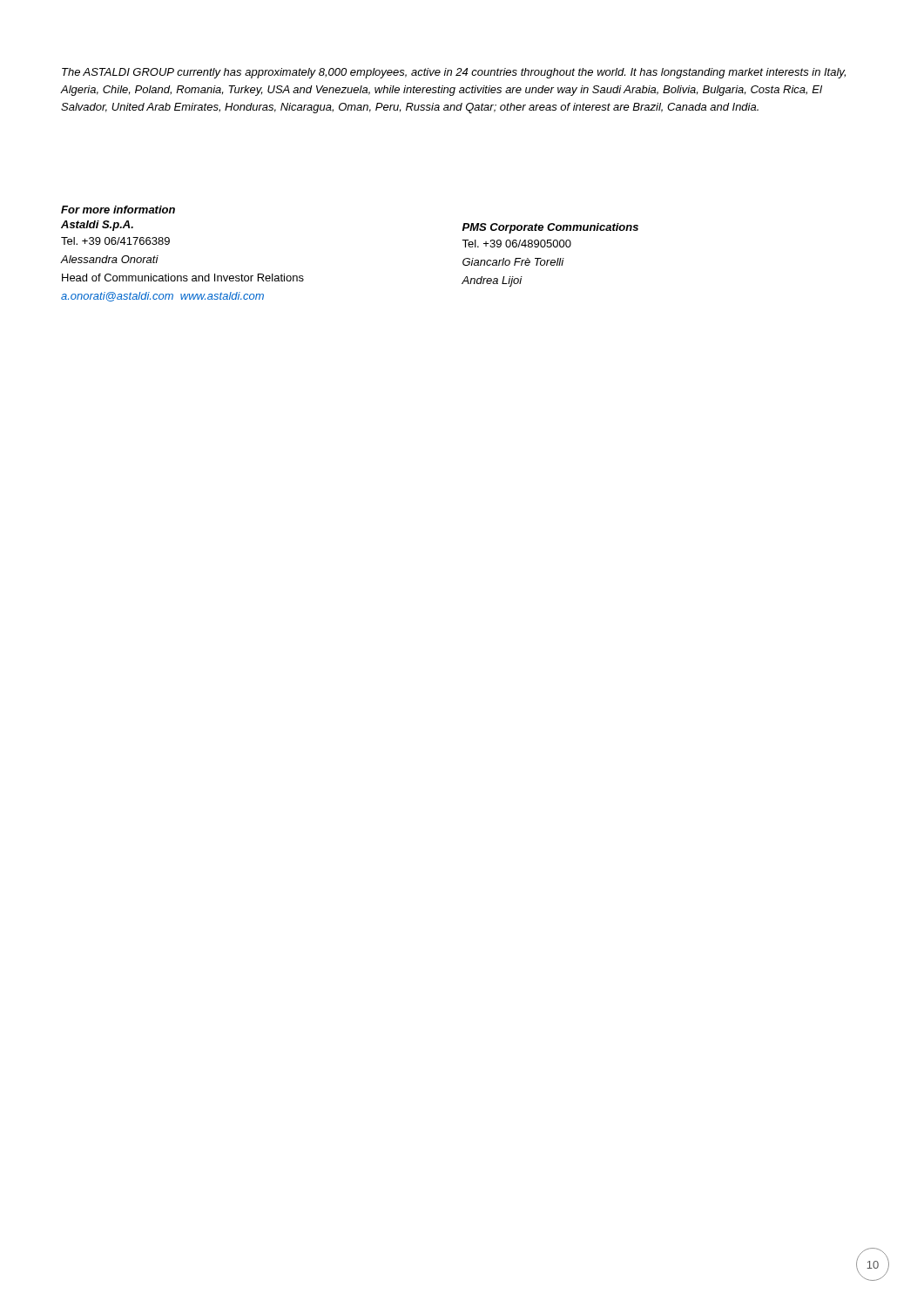Screen dimensions: 1307x924
Task: Locate the block of text that opens with "PMS Corporate Communications"
Action: click(550, 228)
